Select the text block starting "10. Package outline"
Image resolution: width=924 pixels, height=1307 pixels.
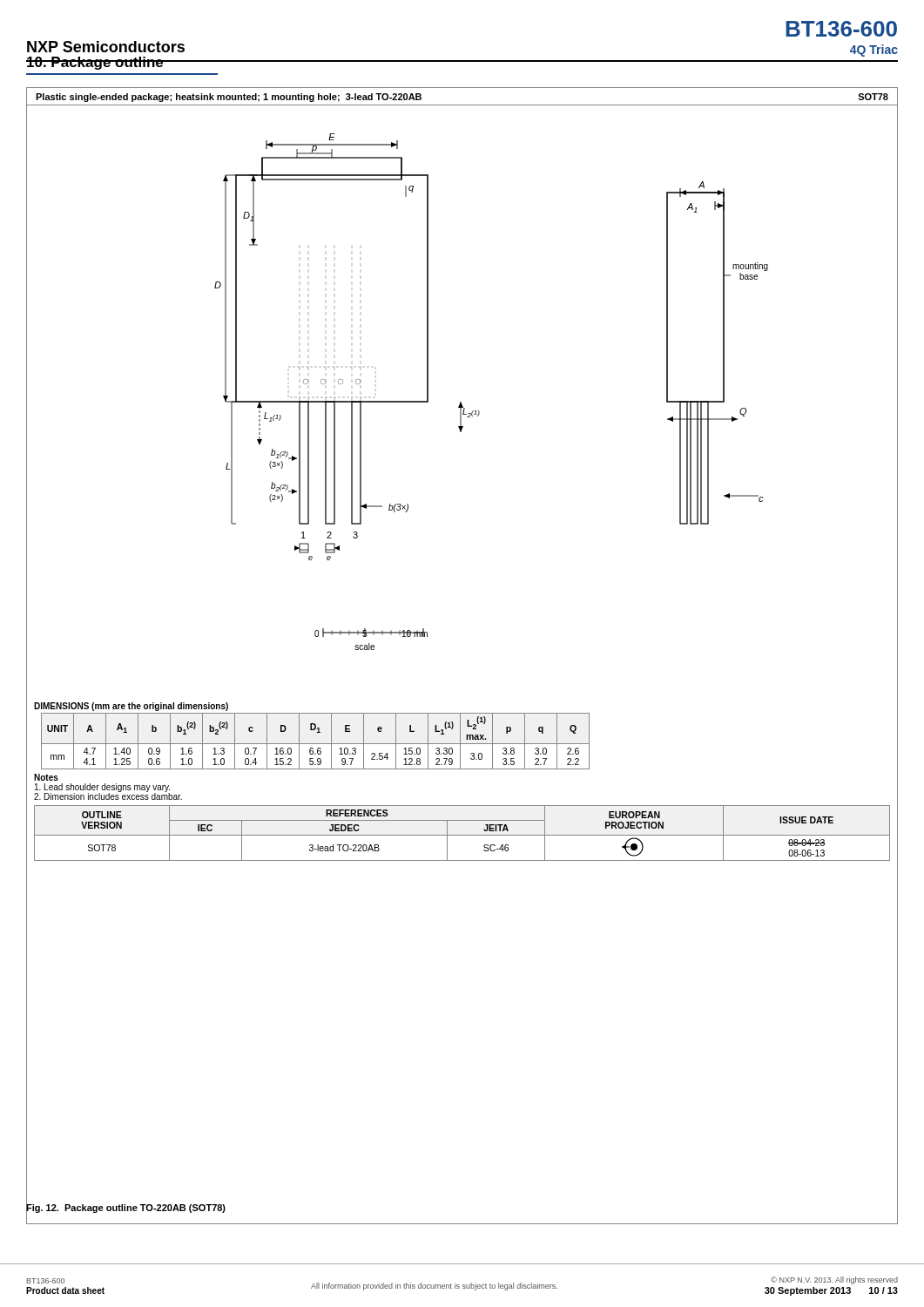click(x=95, y=62)
